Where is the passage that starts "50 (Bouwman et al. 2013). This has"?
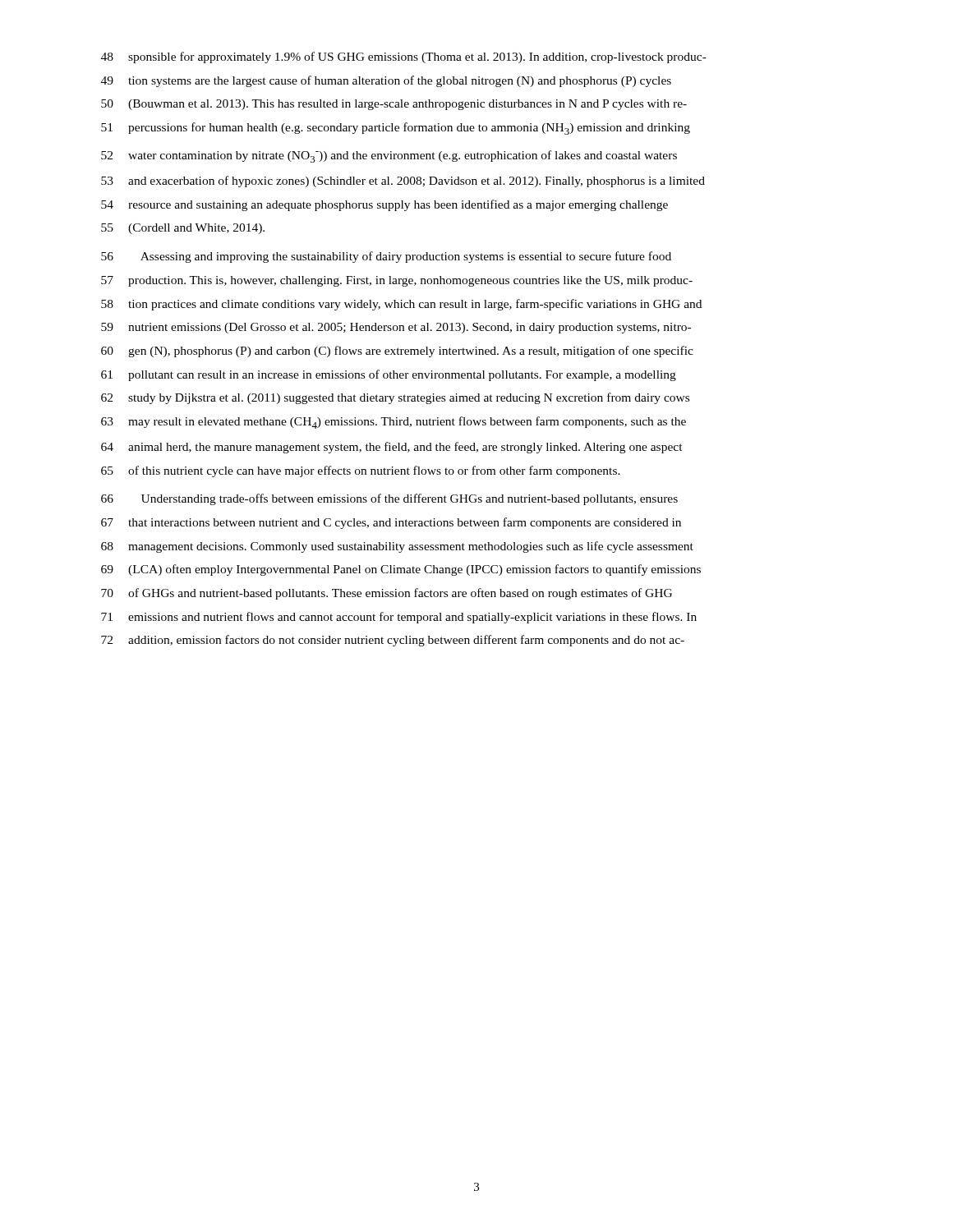This screenshot has height=1232, width=953. 485,104
